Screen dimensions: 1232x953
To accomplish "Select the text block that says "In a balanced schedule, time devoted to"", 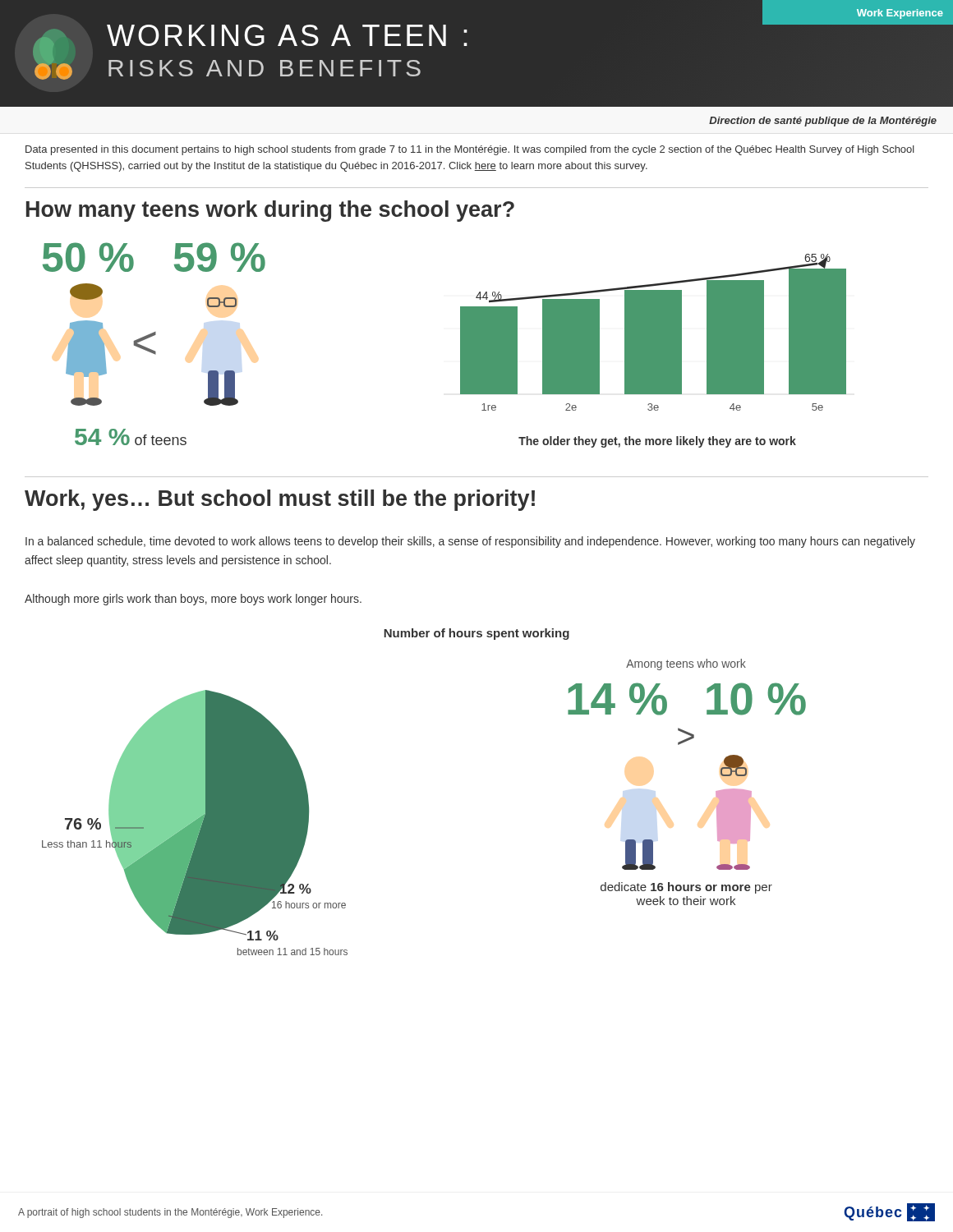I will click(x=470, y=551).
